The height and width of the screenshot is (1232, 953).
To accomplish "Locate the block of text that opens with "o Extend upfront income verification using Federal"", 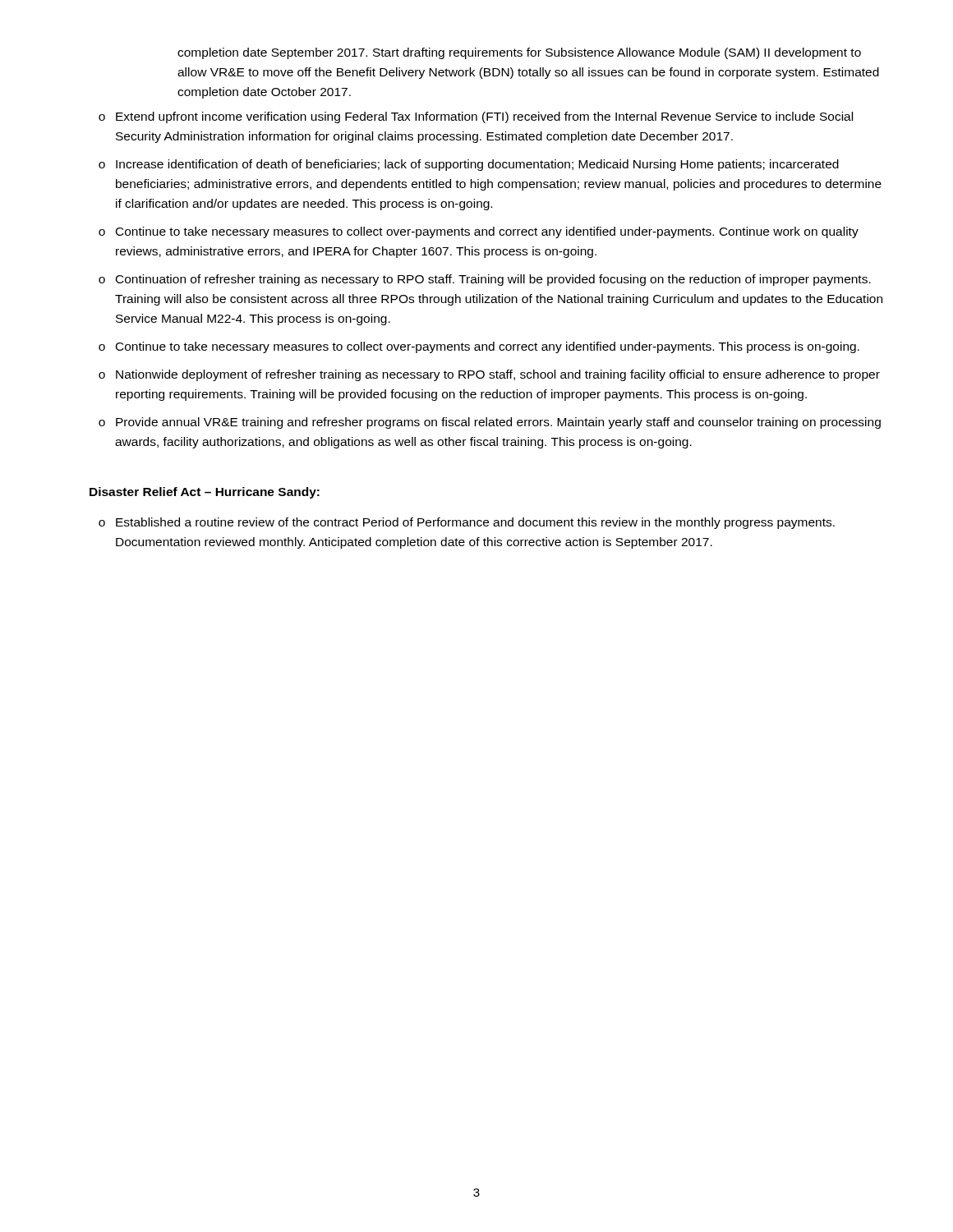I will (488, 127).
